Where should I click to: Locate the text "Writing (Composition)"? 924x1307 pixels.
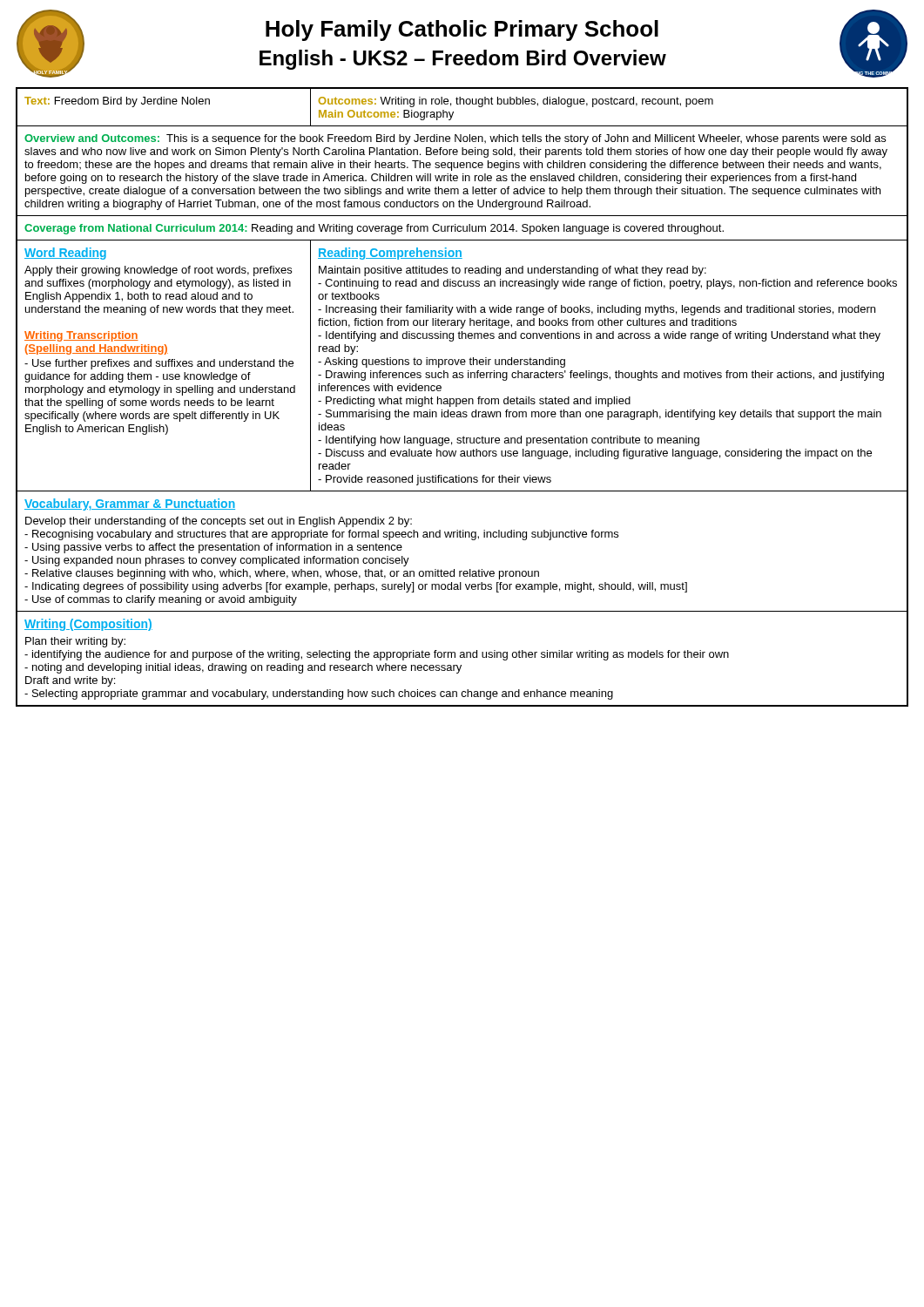tap(88, 624)
